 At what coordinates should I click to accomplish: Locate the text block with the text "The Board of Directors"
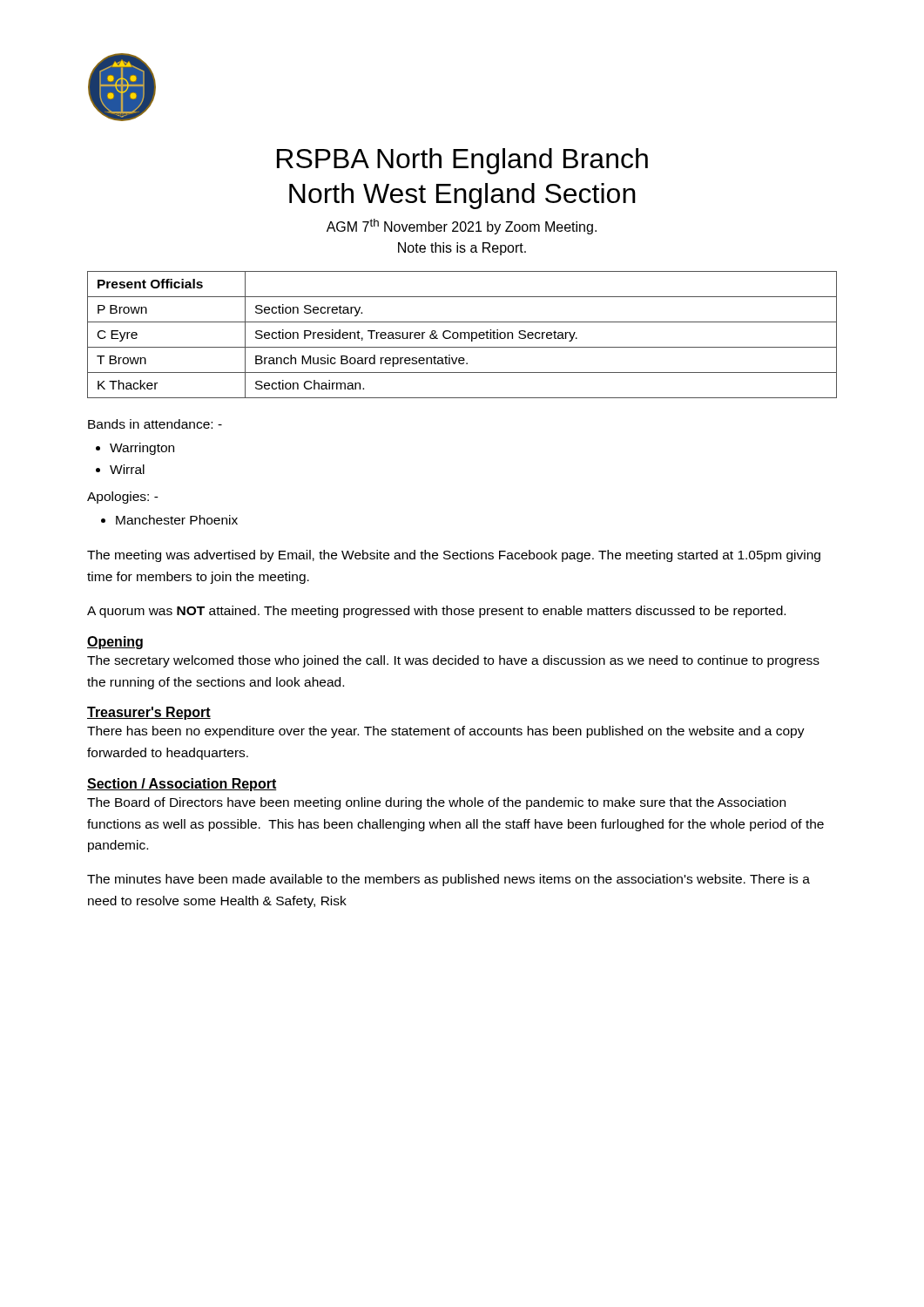pyautogui.click(x=456, y=824)
